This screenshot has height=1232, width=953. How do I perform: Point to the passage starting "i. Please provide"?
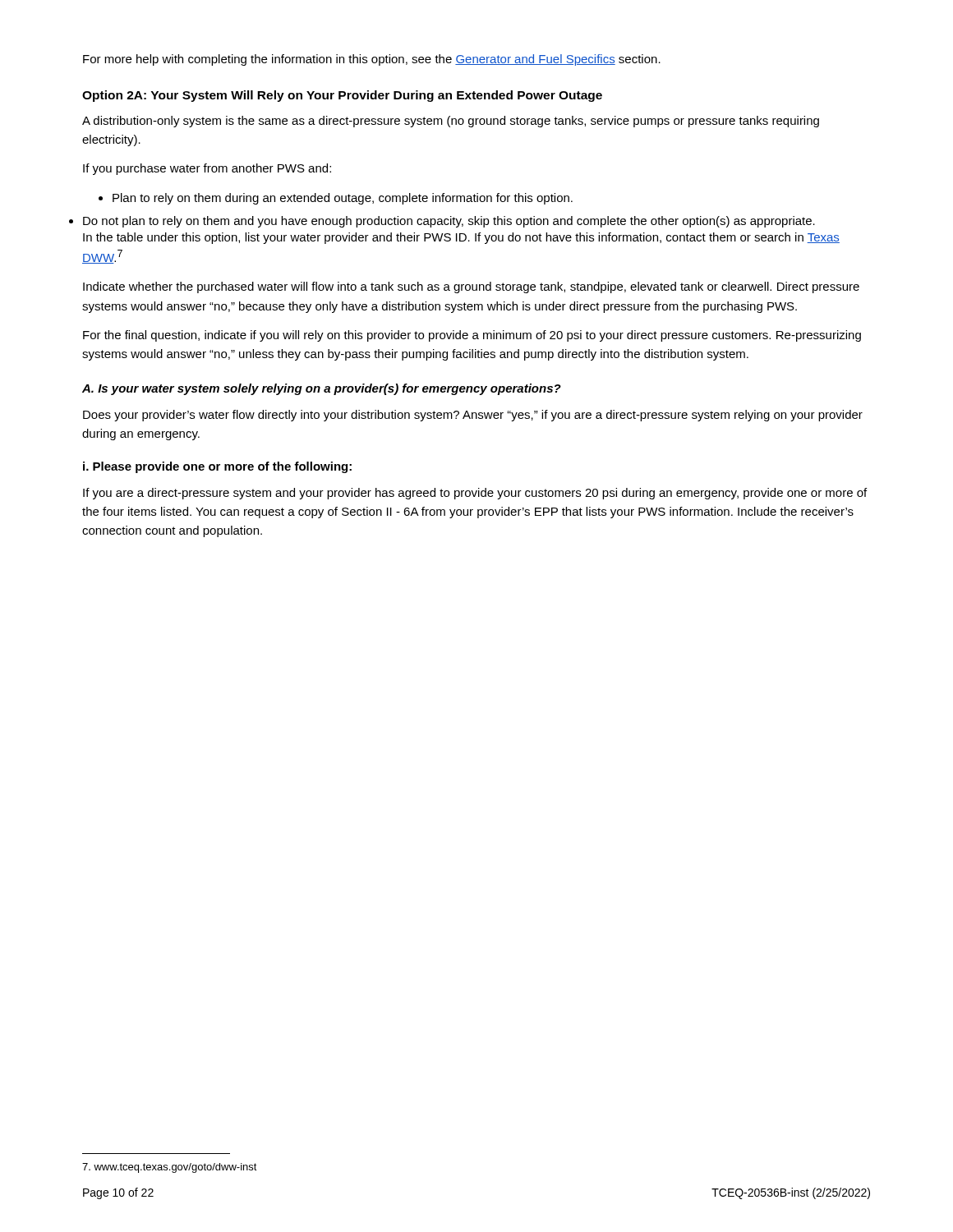point(217,467)
